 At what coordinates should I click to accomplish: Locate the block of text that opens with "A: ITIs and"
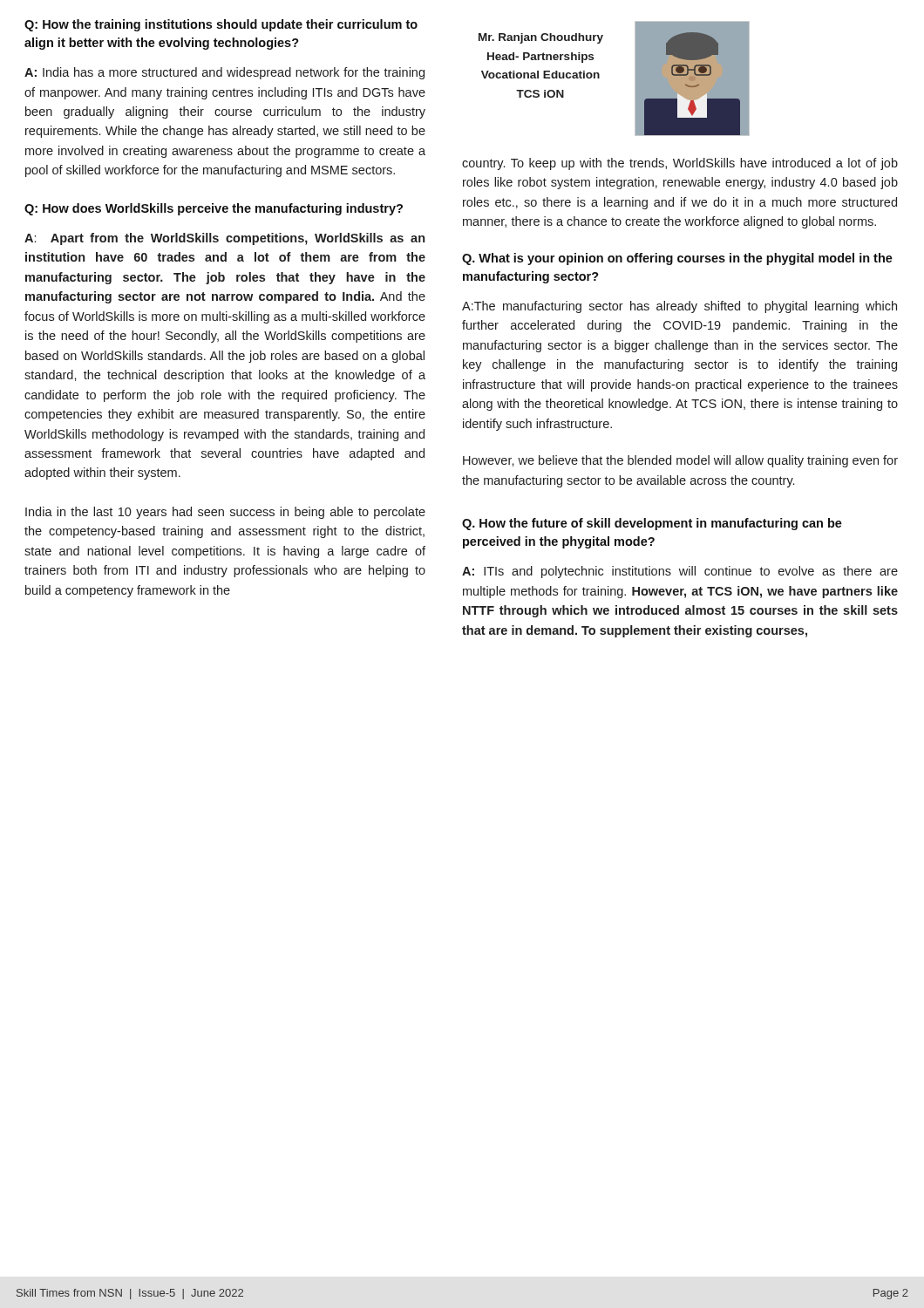680,601
